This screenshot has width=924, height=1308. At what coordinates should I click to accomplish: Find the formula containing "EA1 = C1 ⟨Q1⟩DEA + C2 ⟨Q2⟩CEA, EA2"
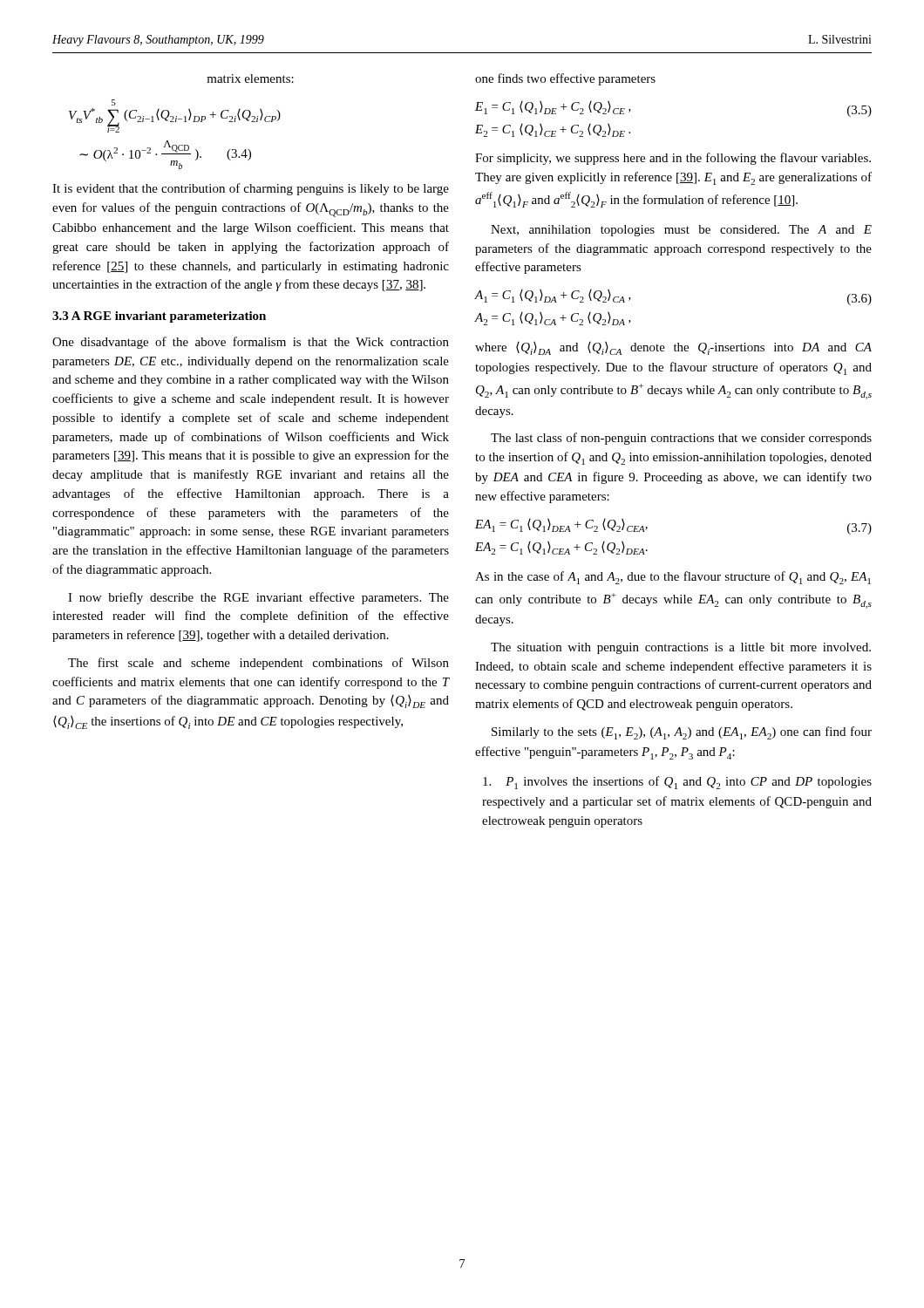click(549, 526)
